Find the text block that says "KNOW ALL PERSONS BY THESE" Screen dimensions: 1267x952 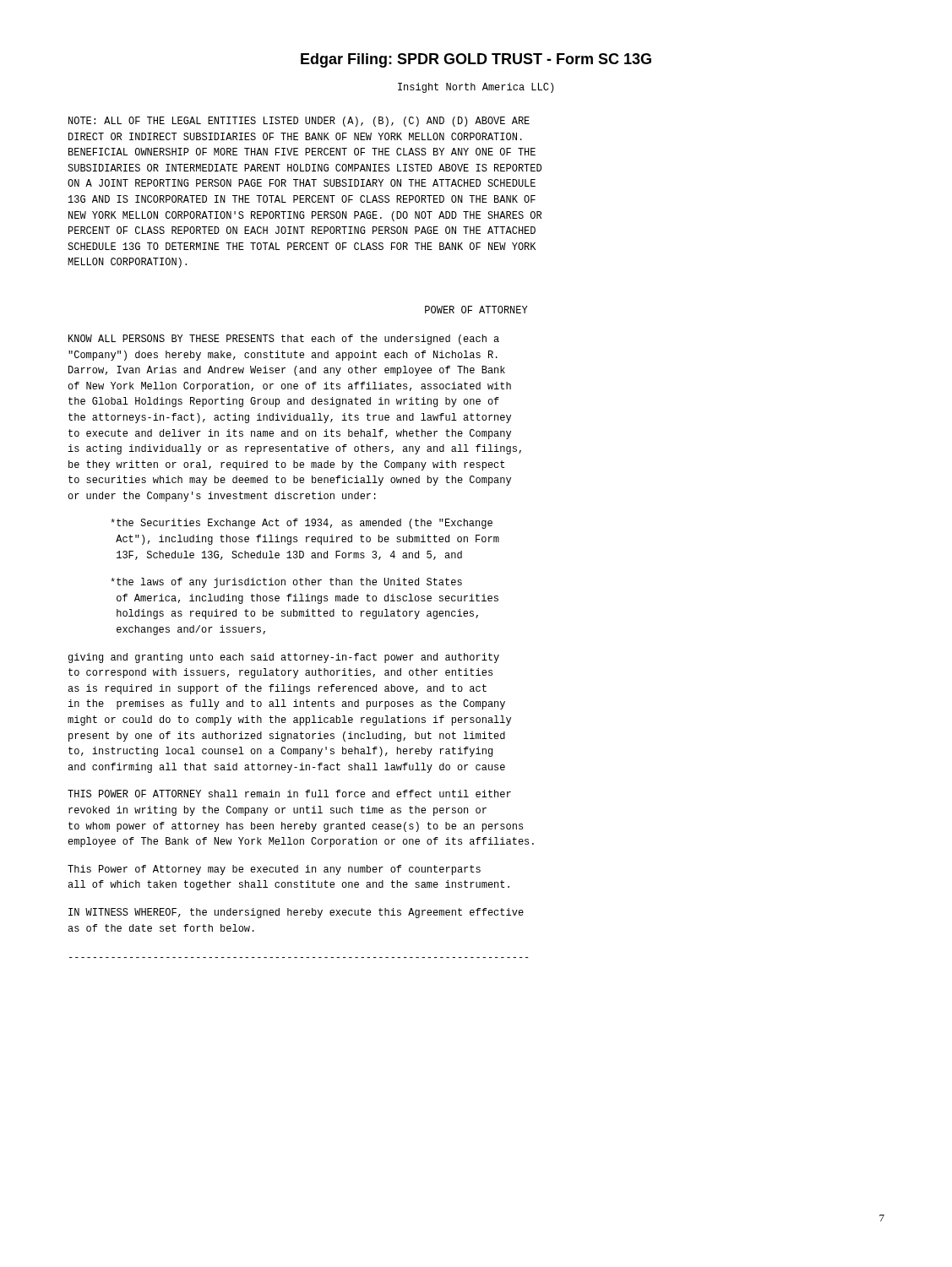click(296, 418)
